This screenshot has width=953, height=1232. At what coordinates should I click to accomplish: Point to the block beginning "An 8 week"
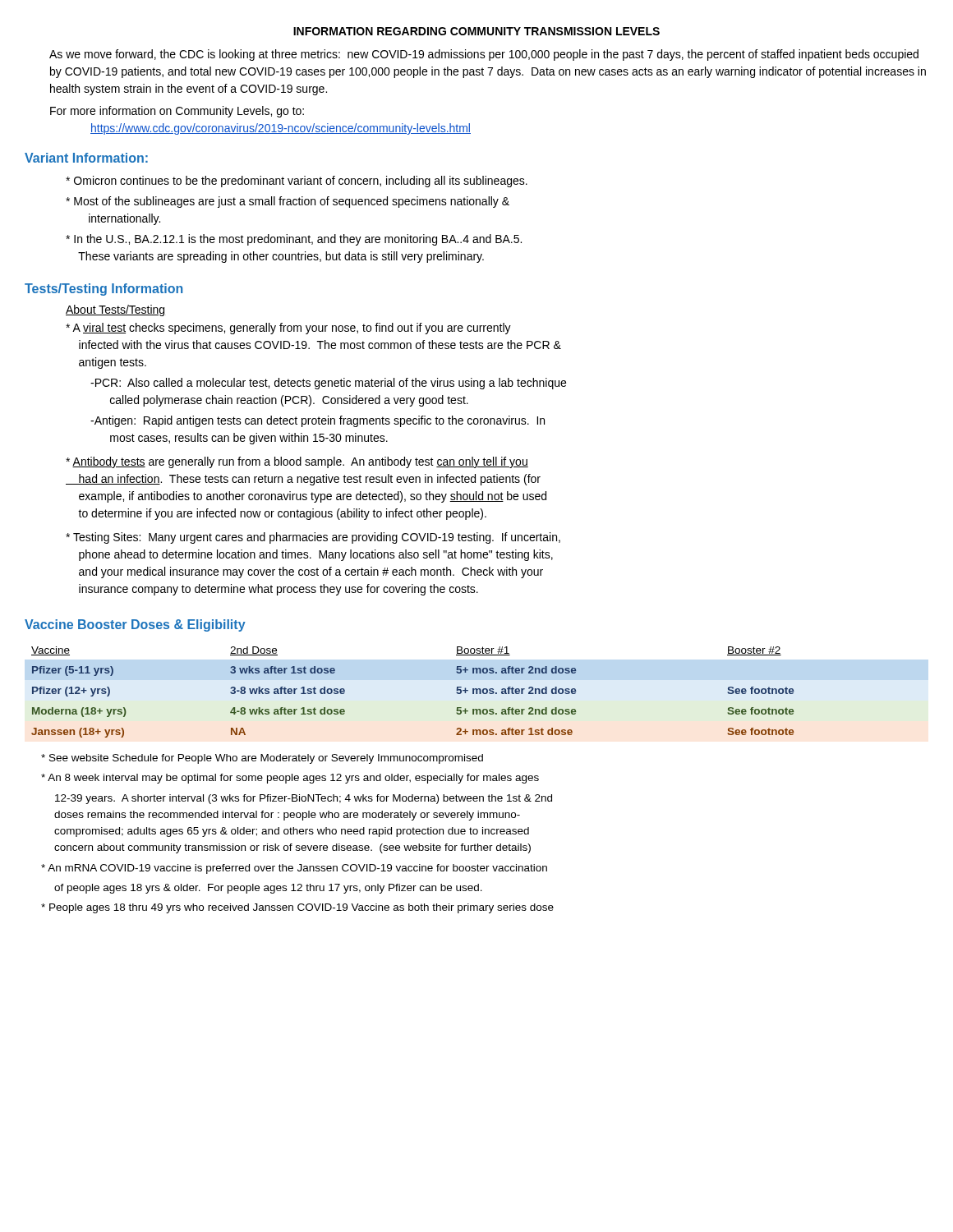click(x=290, y=778)
